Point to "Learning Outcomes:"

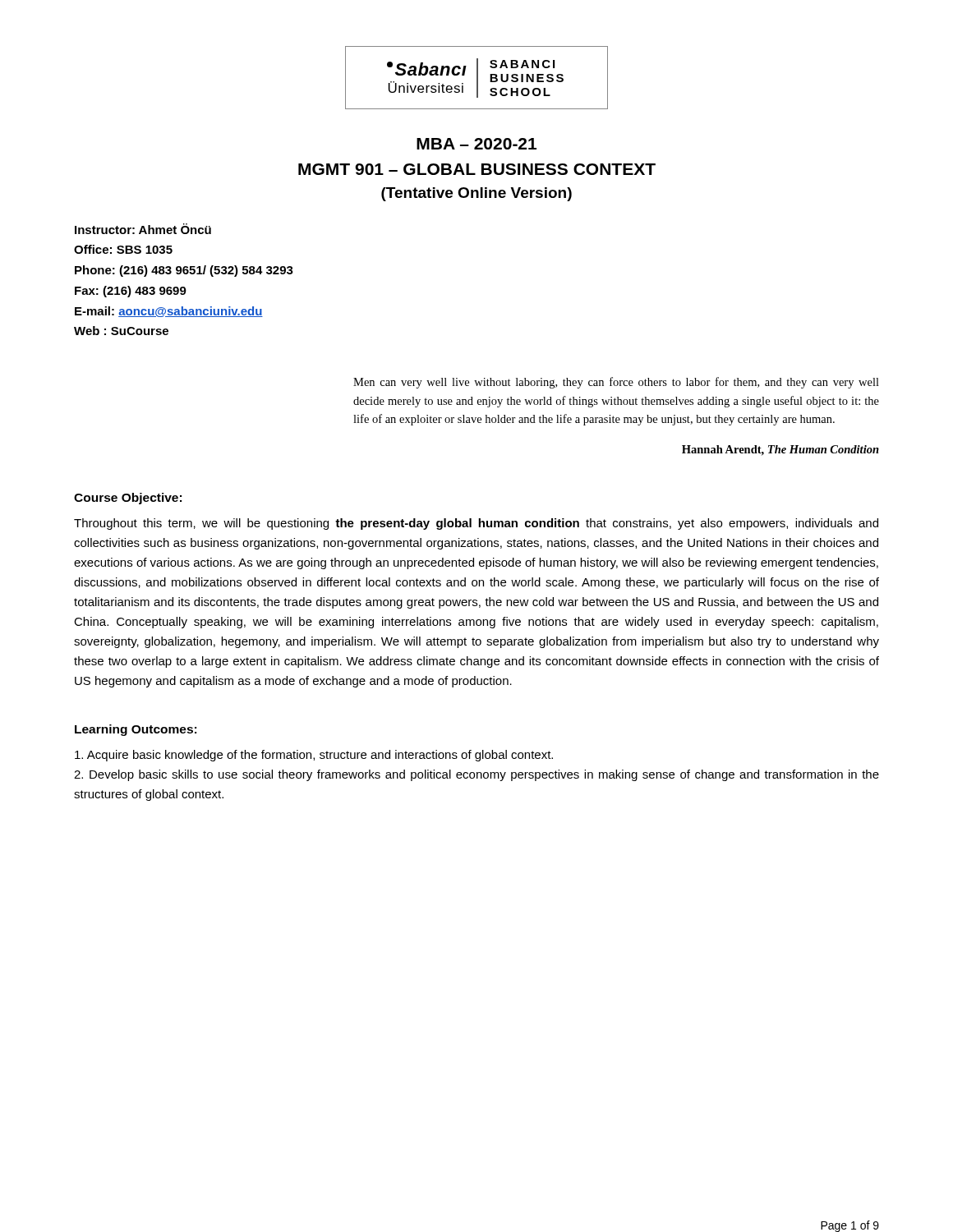pos(136,729)
